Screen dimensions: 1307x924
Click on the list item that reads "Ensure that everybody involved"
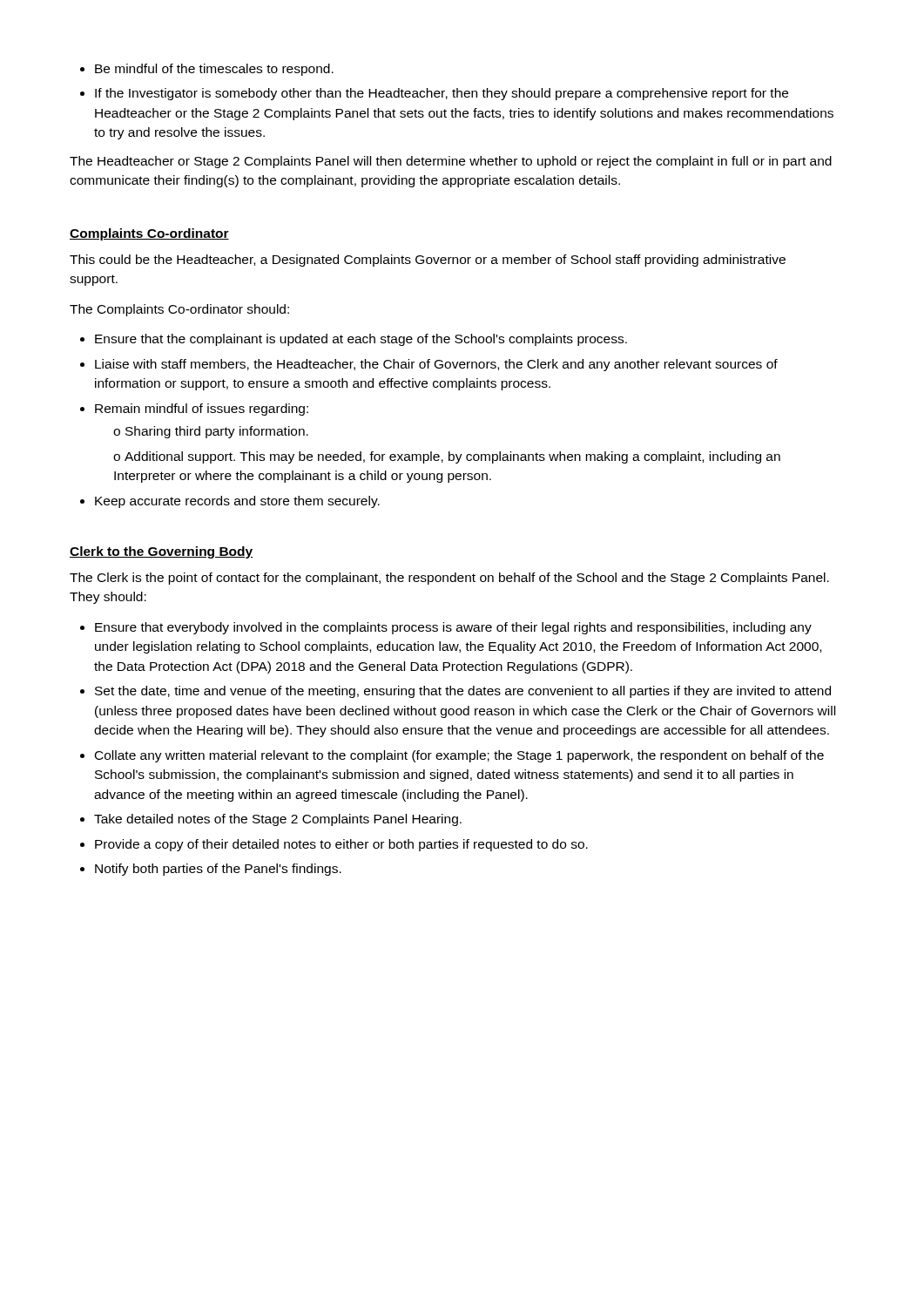(465, 647)
